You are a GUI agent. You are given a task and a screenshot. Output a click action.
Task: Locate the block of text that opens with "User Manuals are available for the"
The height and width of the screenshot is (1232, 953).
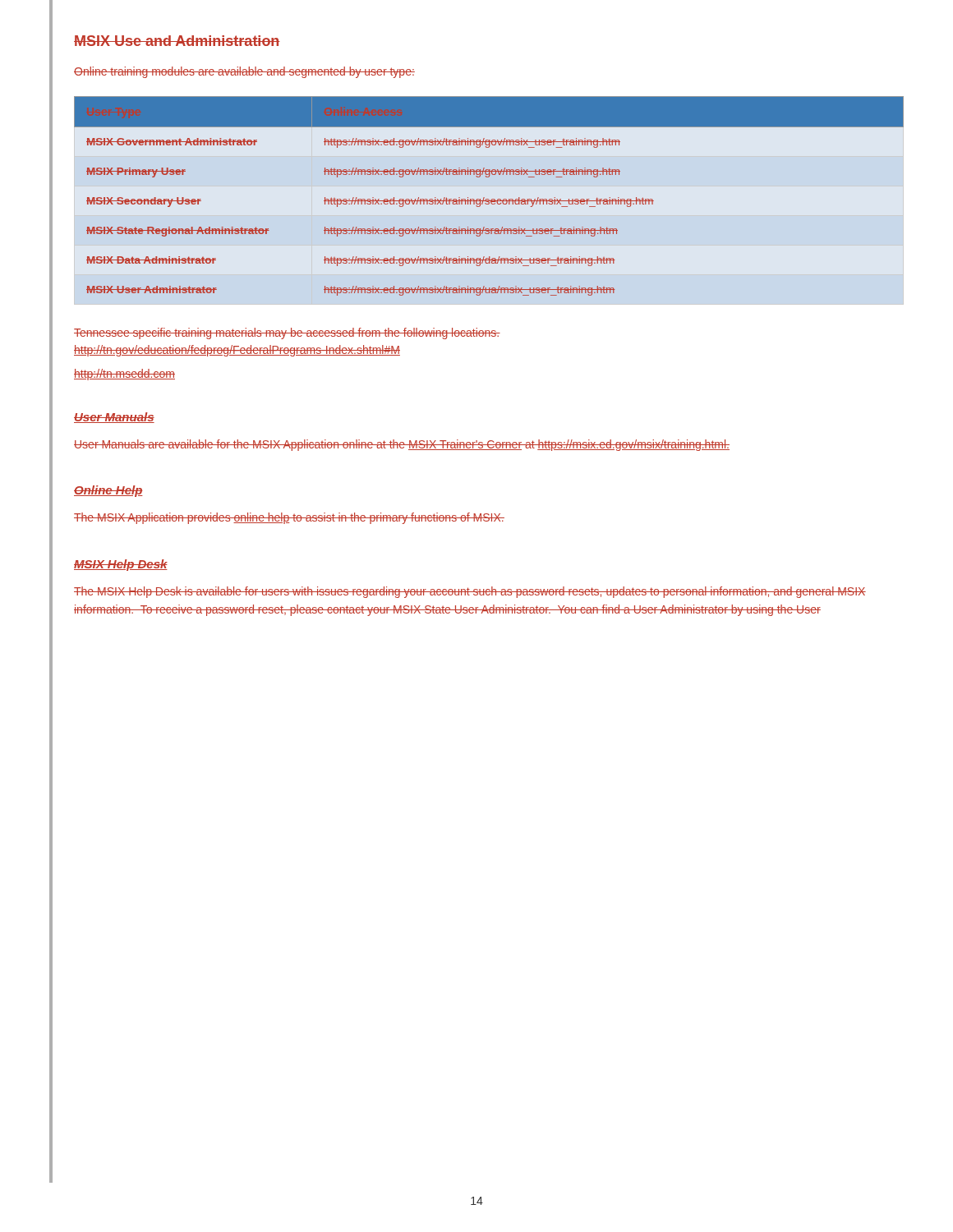(402, 444)
